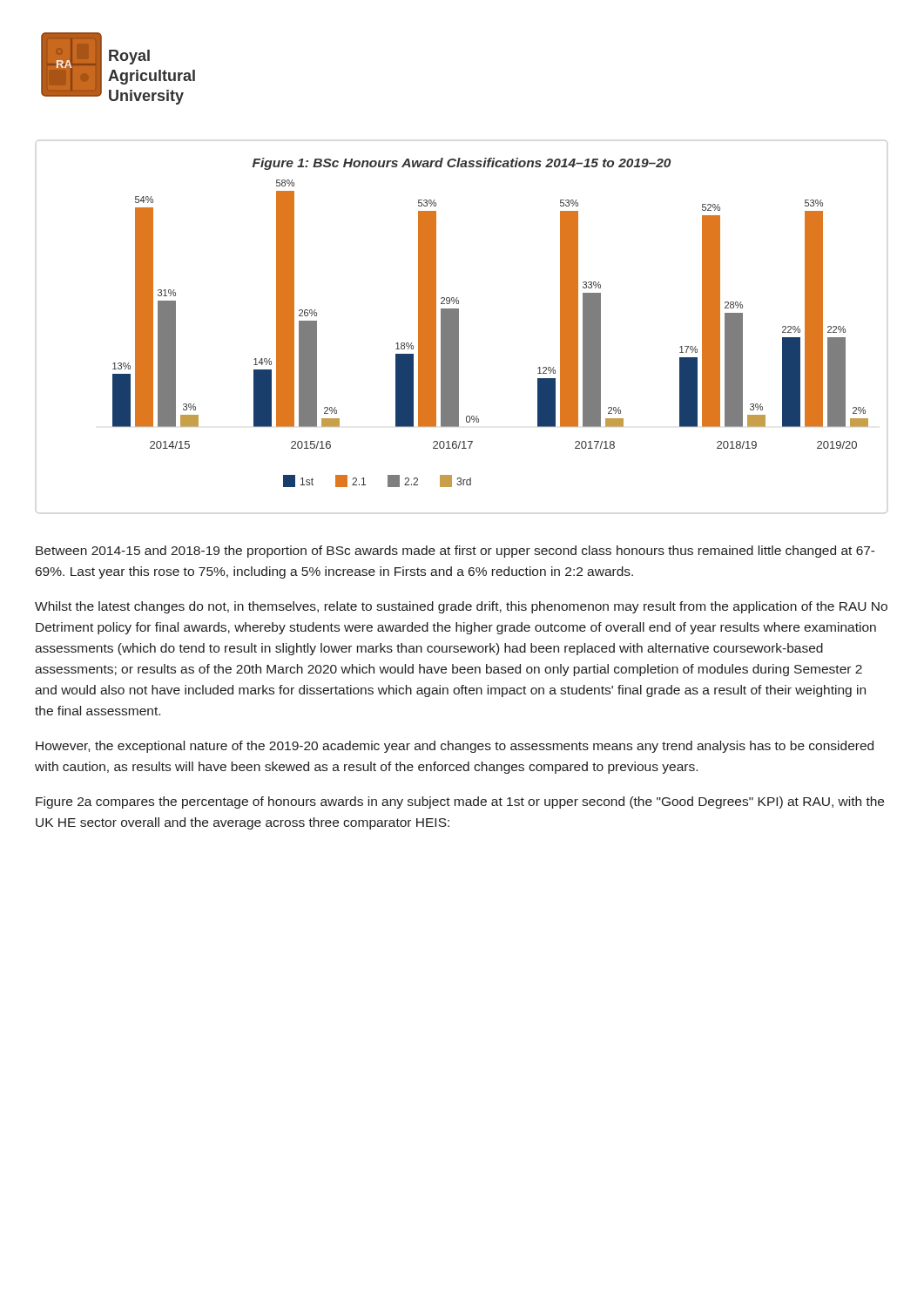Click on the block starting "Figure 2a compares the percentage of honours awards"
924x1307 pixels.
(462, 812)
